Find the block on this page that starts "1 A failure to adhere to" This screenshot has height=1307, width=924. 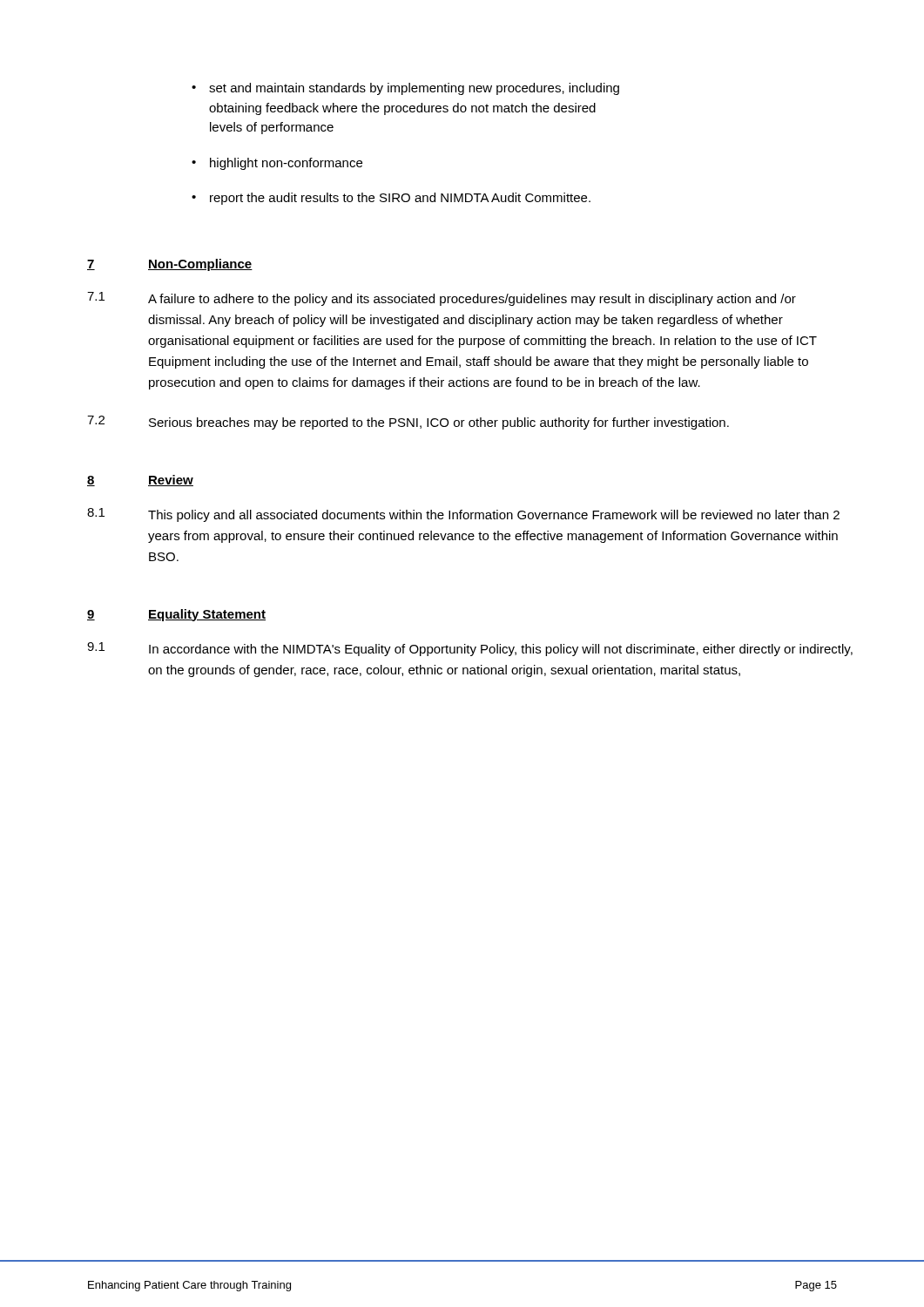[471, 340]
